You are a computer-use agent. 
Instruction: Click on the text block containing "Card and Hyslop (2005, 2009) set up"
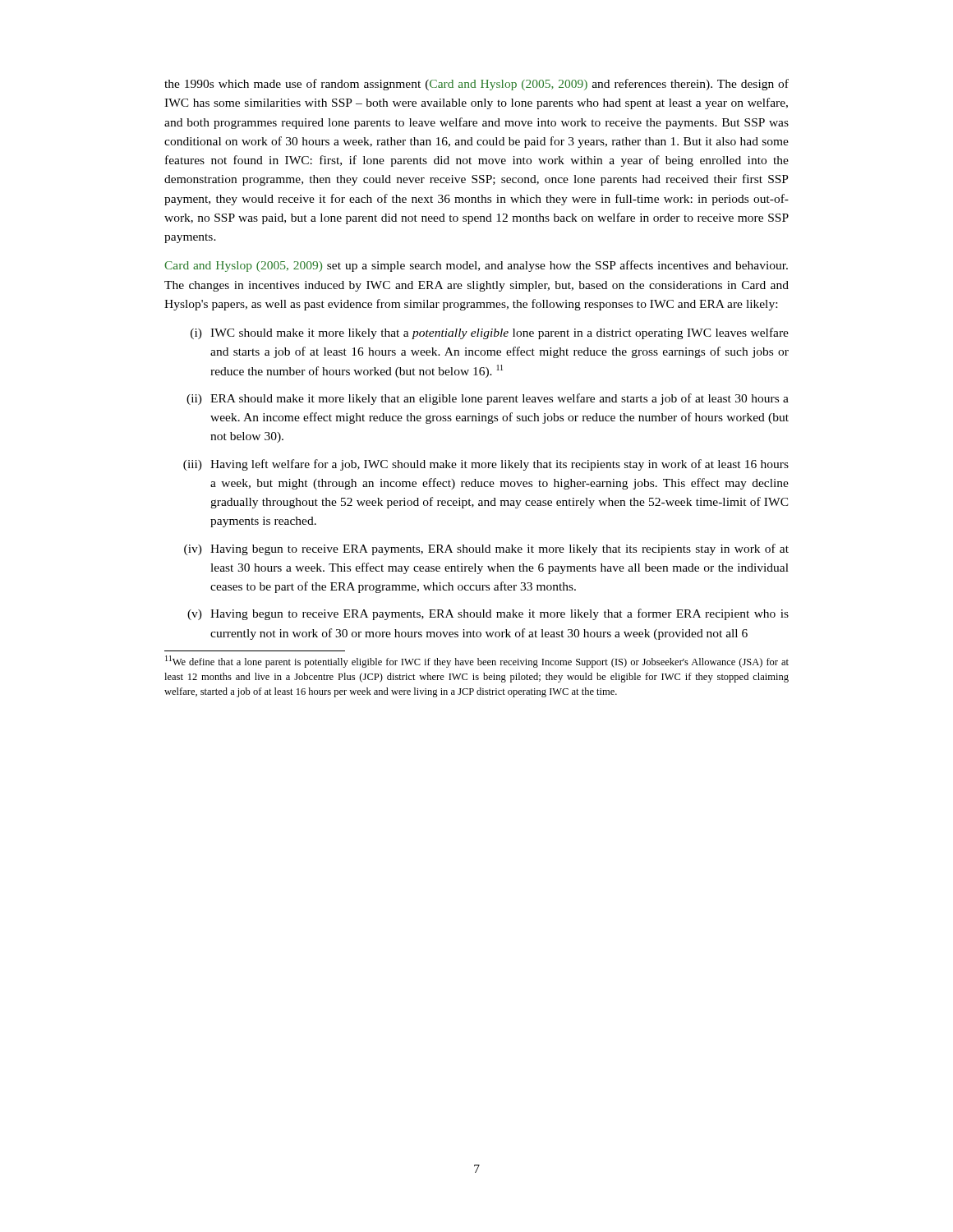pyautogui.click(x=476, y=284)
